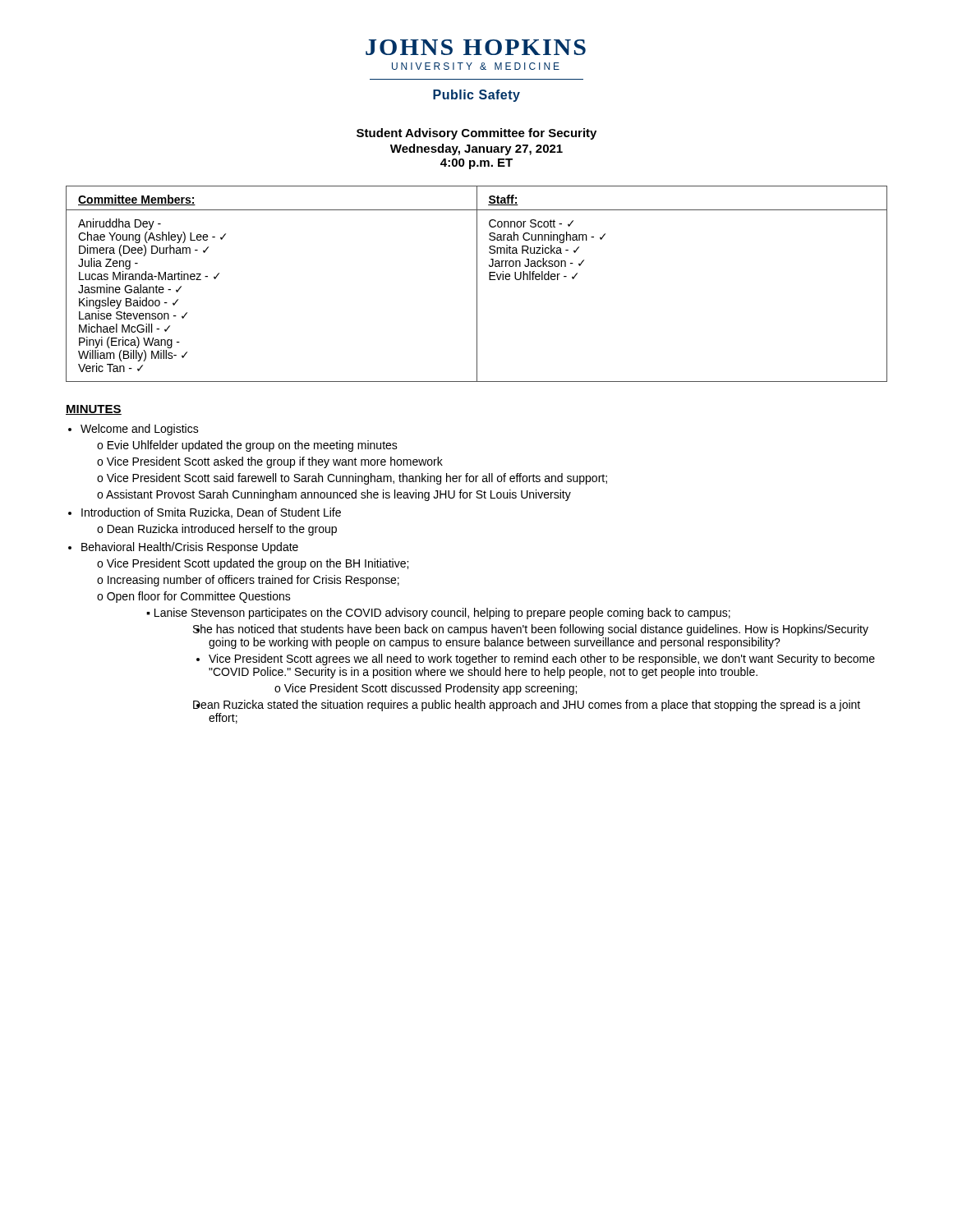The image size is (953, 1232).
Task: Select the logo
Action: point(476,56)
